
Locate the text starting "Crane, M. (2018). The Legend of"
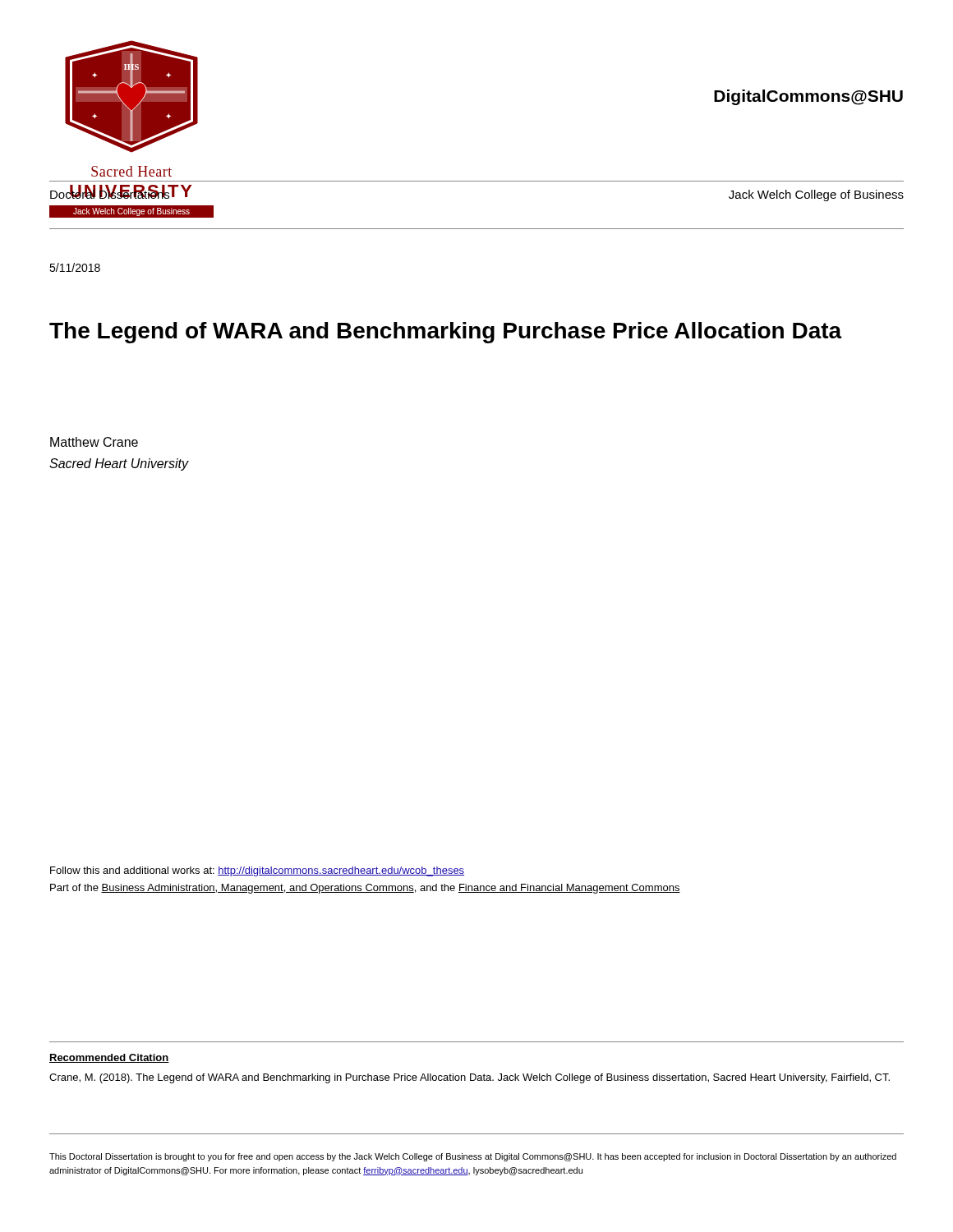pyautogui.click(x=470, y=1077)
